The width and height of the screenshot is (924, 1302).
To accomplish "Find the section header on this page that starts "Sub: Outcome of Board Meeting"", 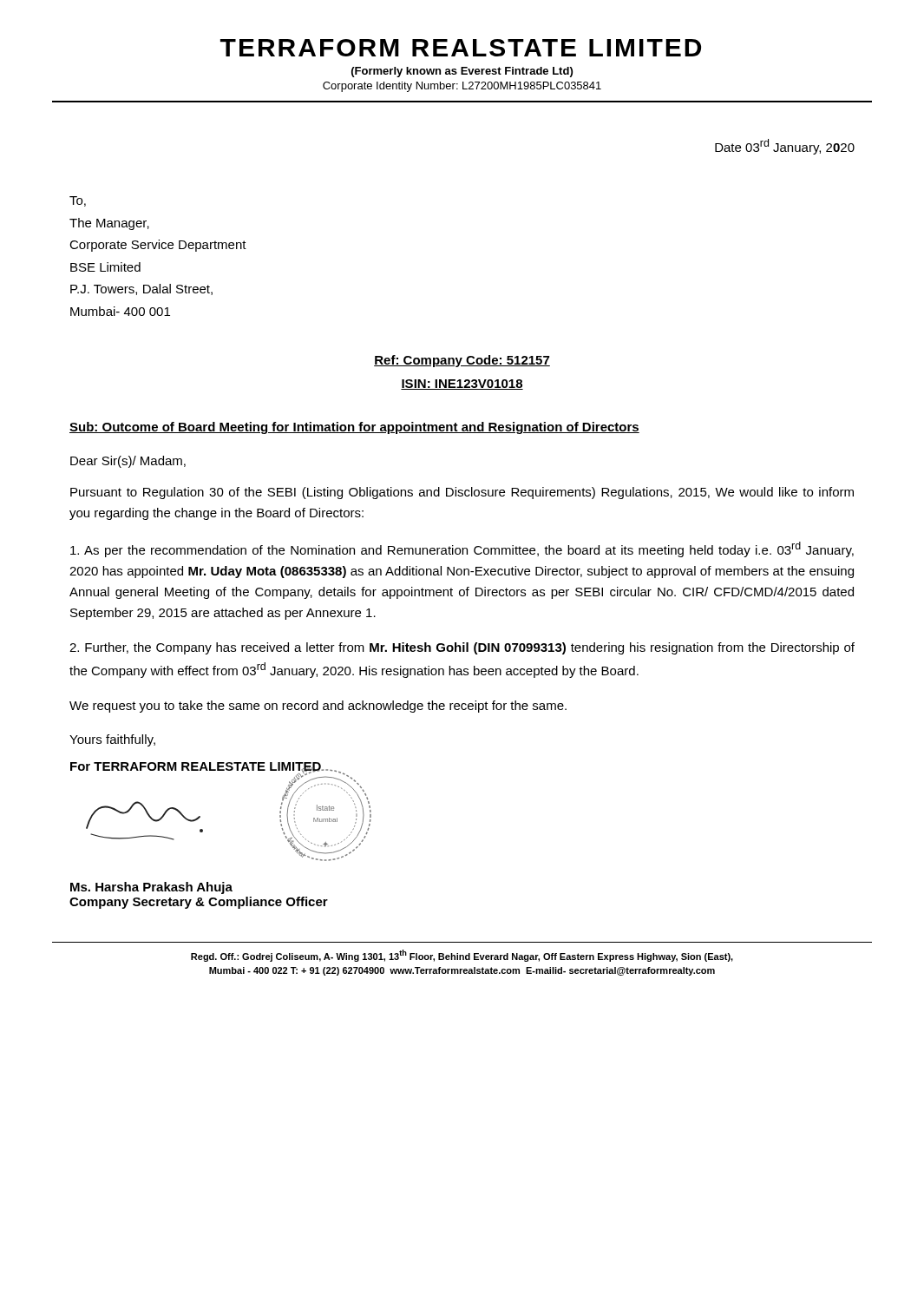I will (354, 427).
